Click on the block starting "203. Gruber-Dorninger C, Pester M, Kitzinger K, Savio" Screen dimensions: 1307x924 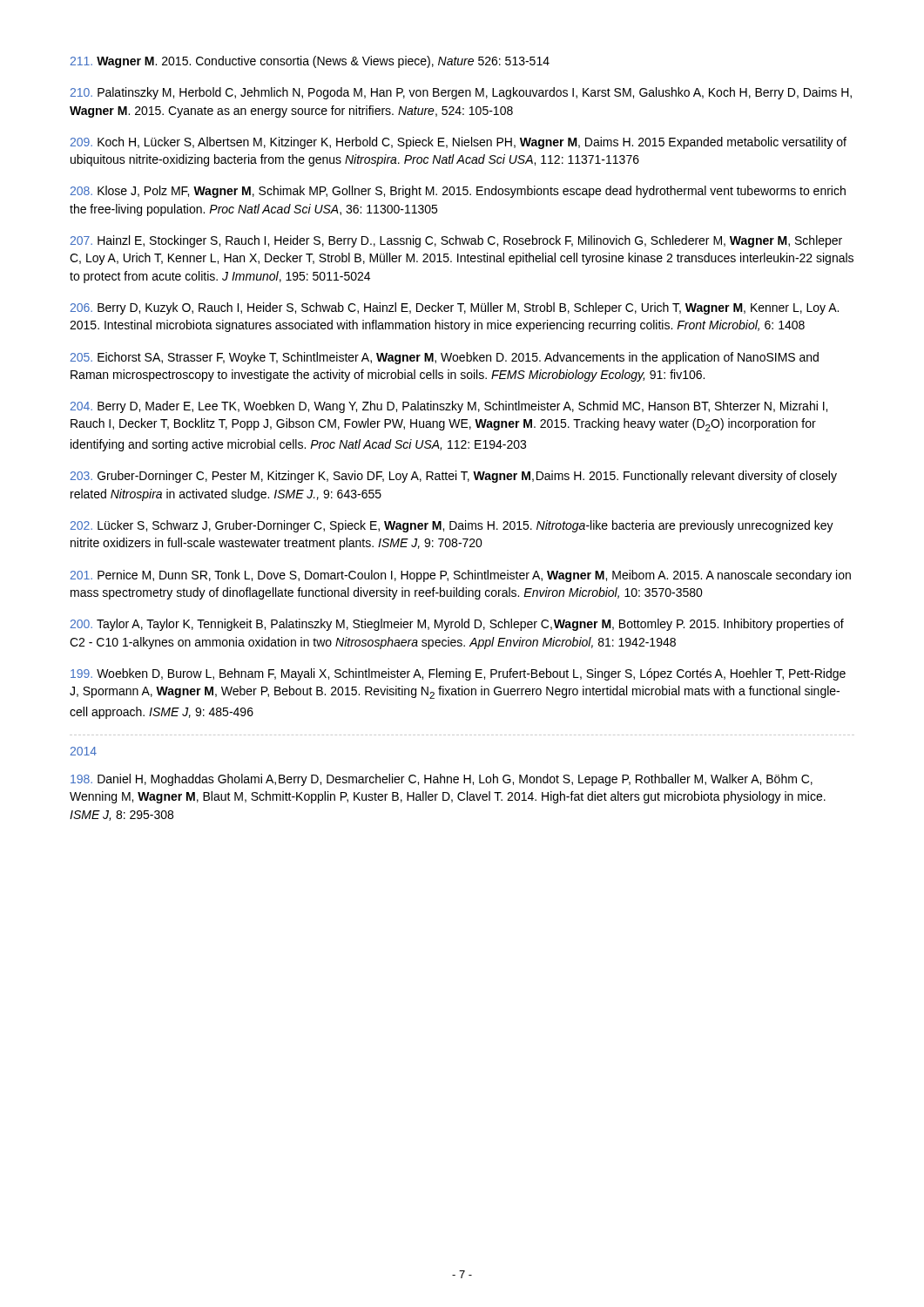[x=453, y=485]
